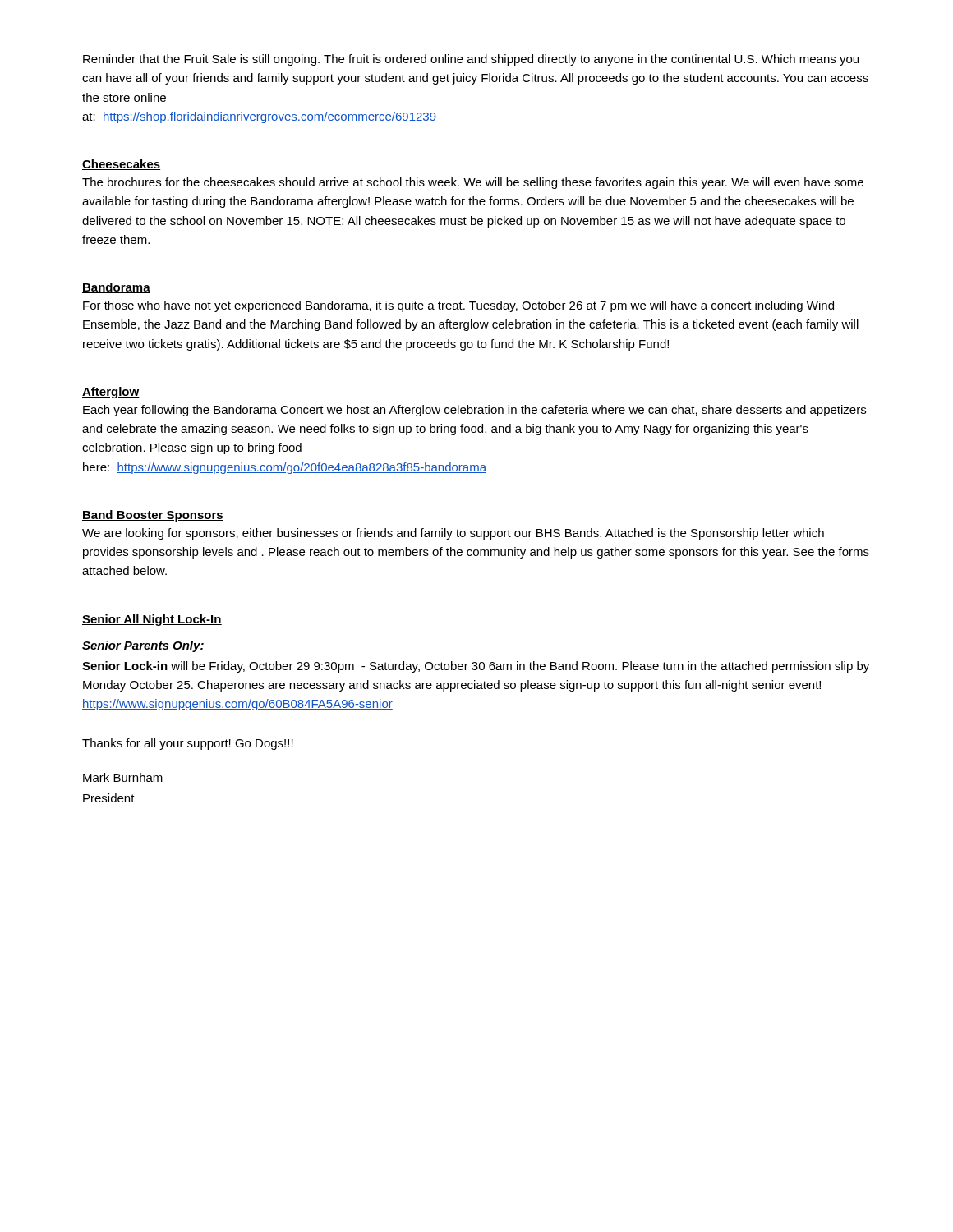The height and width of the screenshot is (1232, 953).
Task: Select the text block containing "The brochures for the"
Action: [x=473, y=211]
